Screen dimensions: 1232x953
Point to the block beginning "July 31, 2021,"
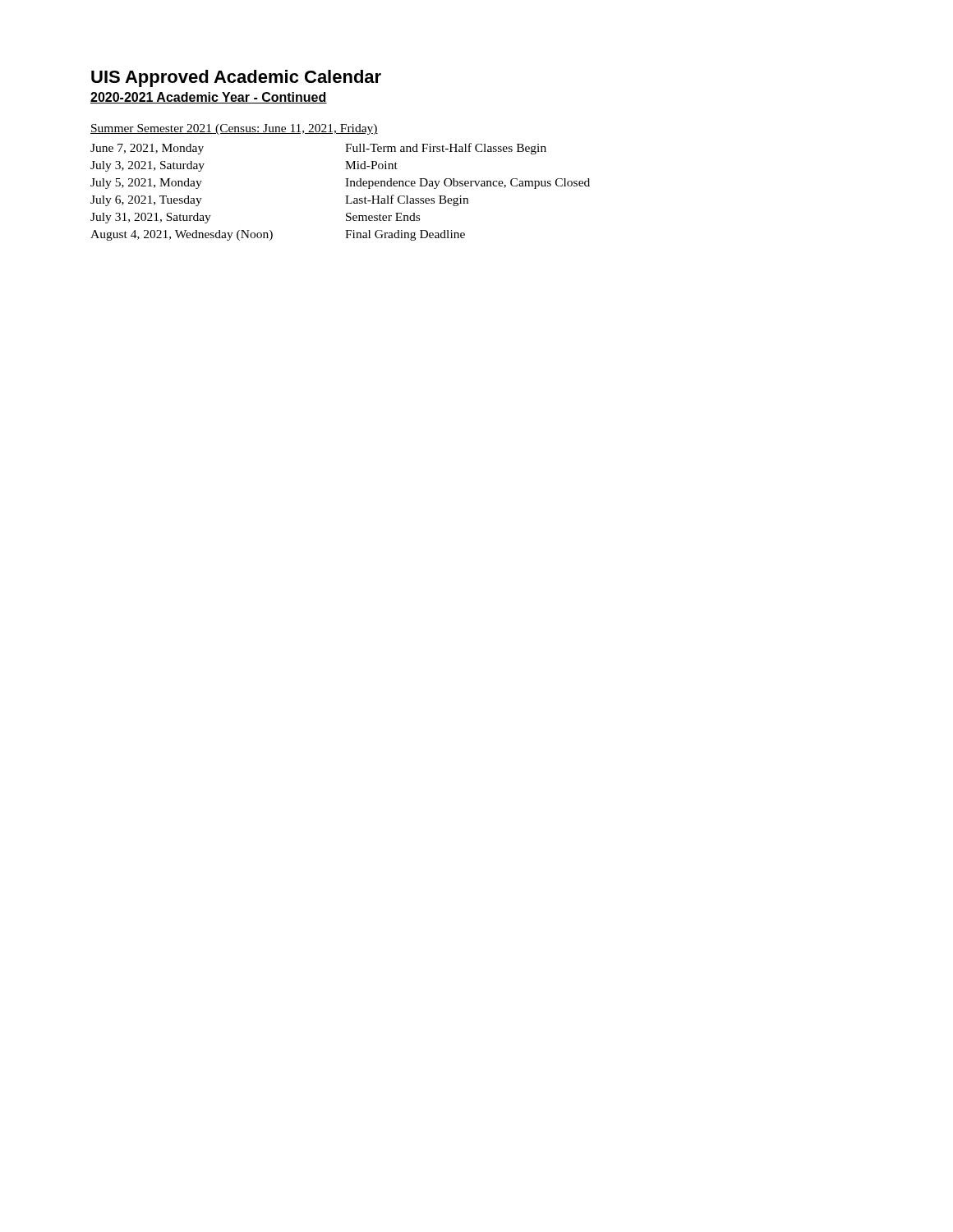pyautogui.click(x=150, y=218)
